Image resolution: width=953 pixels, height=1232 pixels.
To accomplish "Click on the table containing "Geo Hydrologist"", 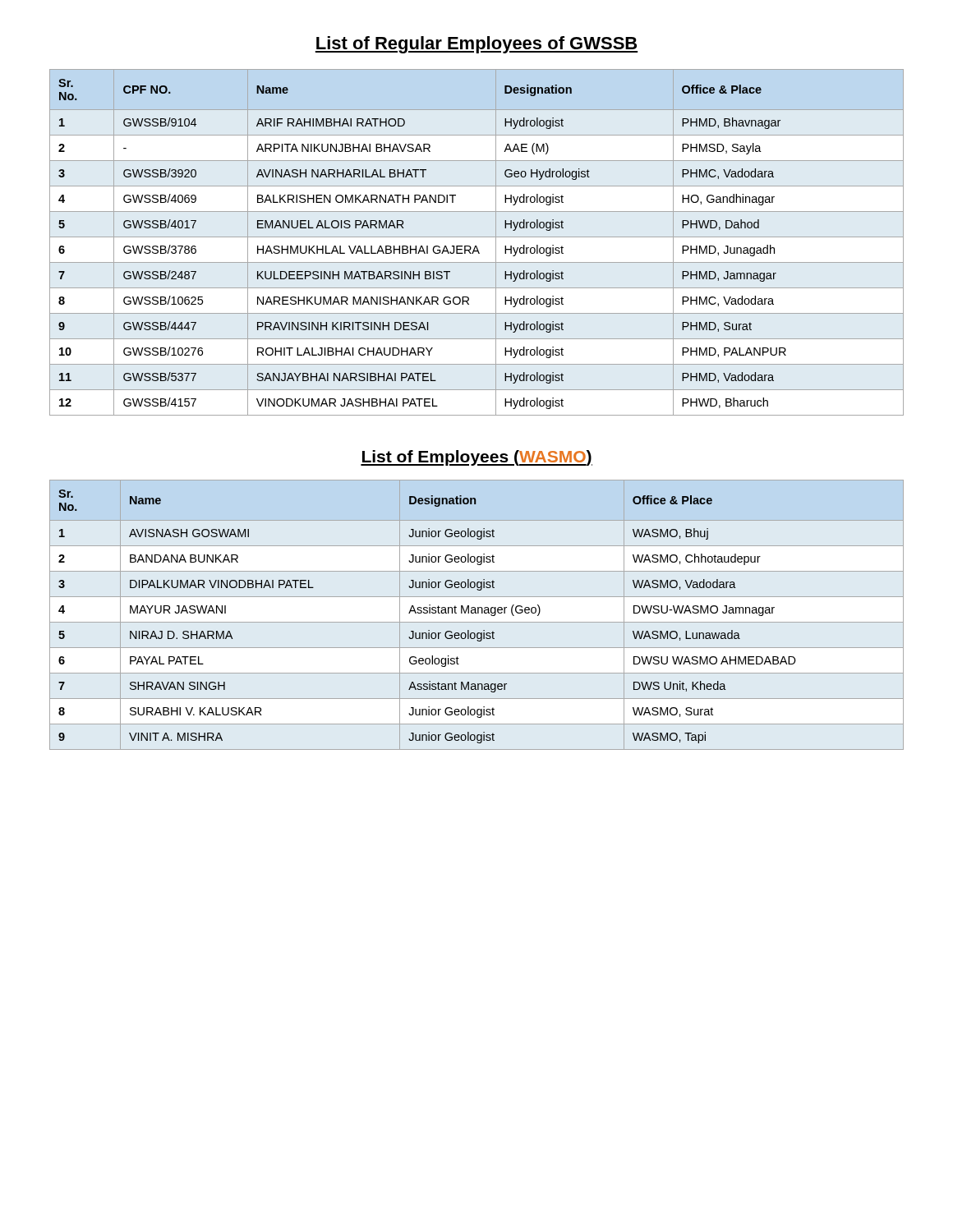I will tap(476, 242).
